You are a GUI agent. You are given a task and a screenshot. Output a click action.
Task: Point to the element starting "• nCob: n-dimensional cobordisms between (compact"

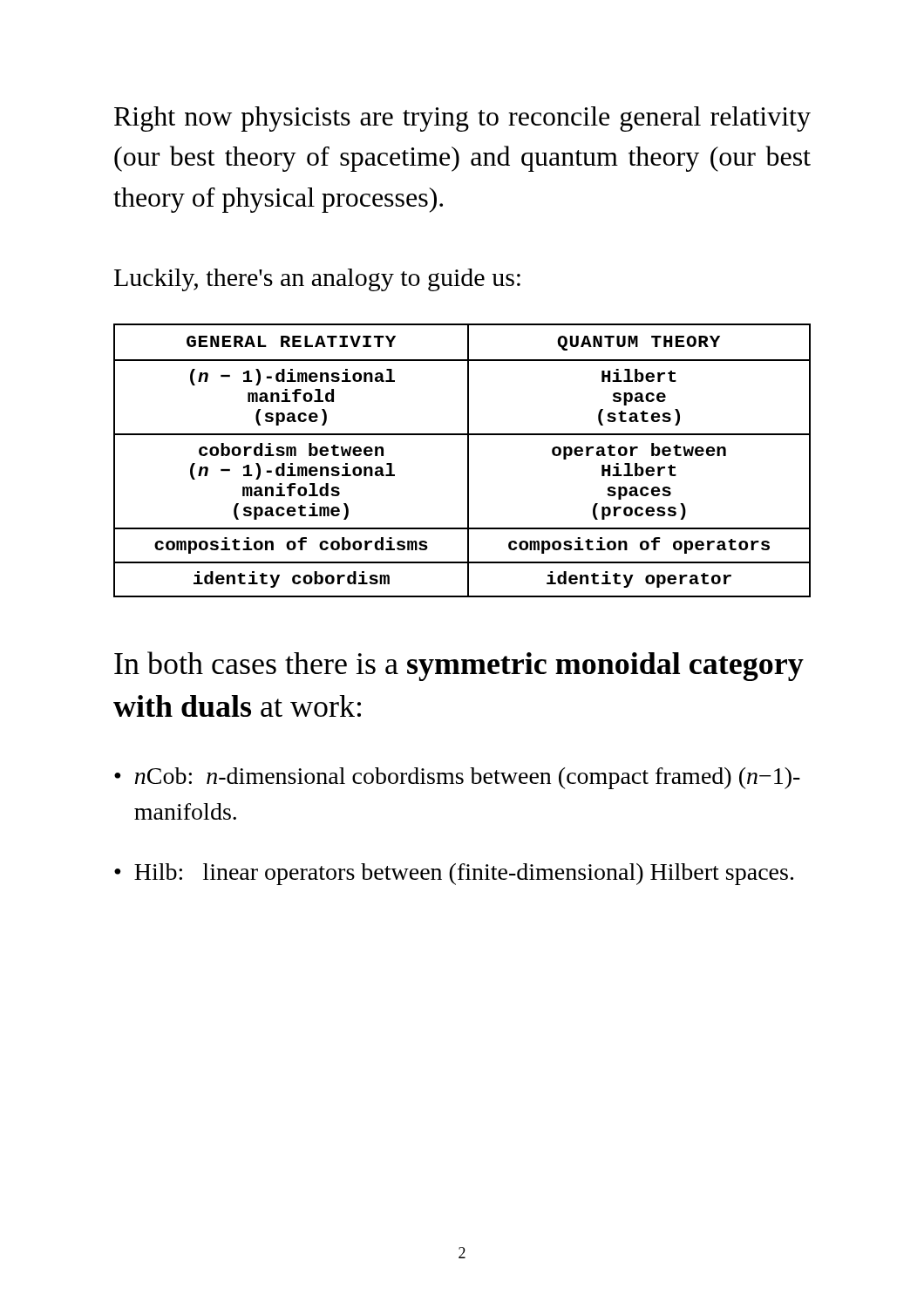tap(462, 794)
